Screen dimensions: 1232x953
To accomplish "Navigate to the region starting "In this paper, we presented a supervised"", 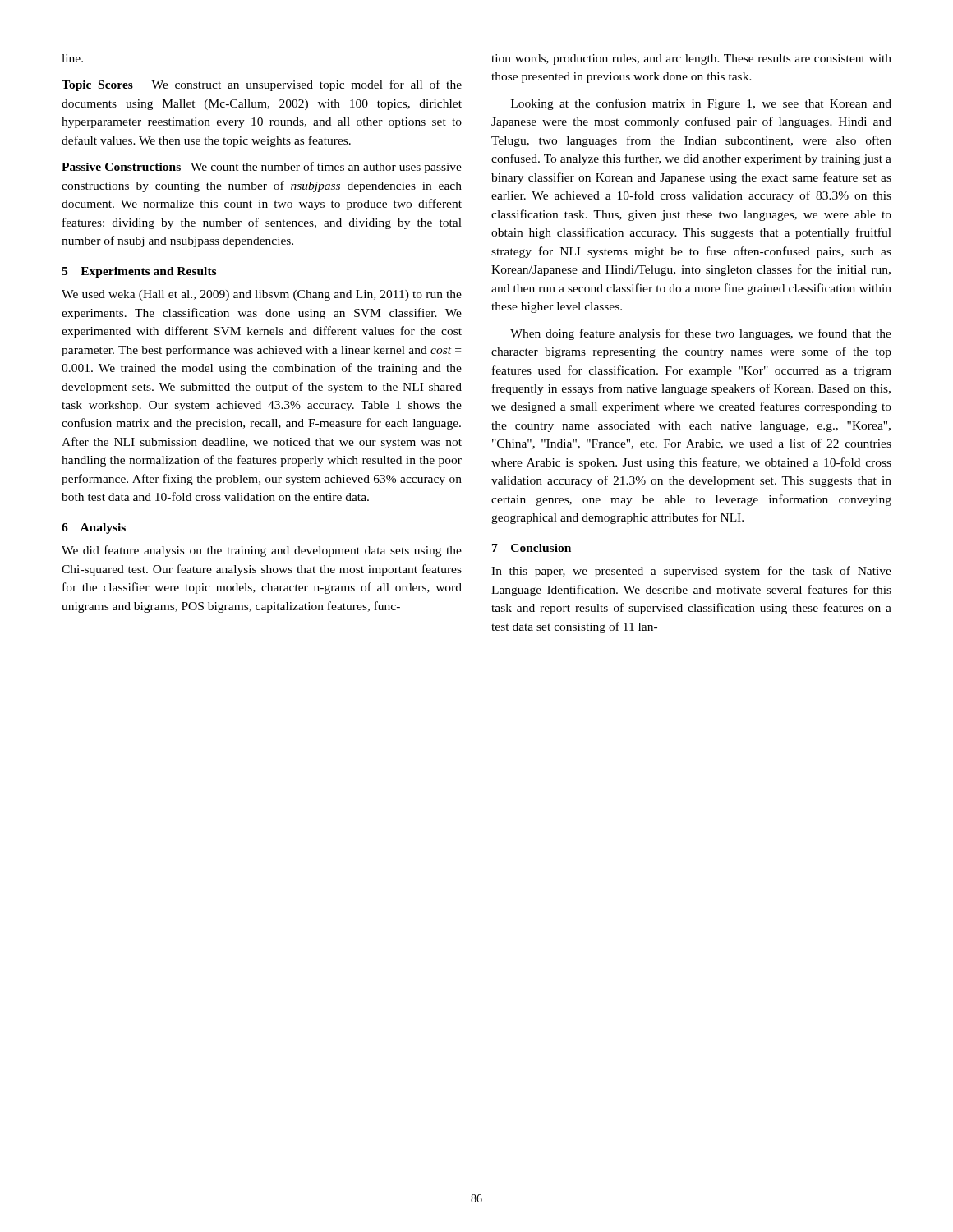I will 691,599.
